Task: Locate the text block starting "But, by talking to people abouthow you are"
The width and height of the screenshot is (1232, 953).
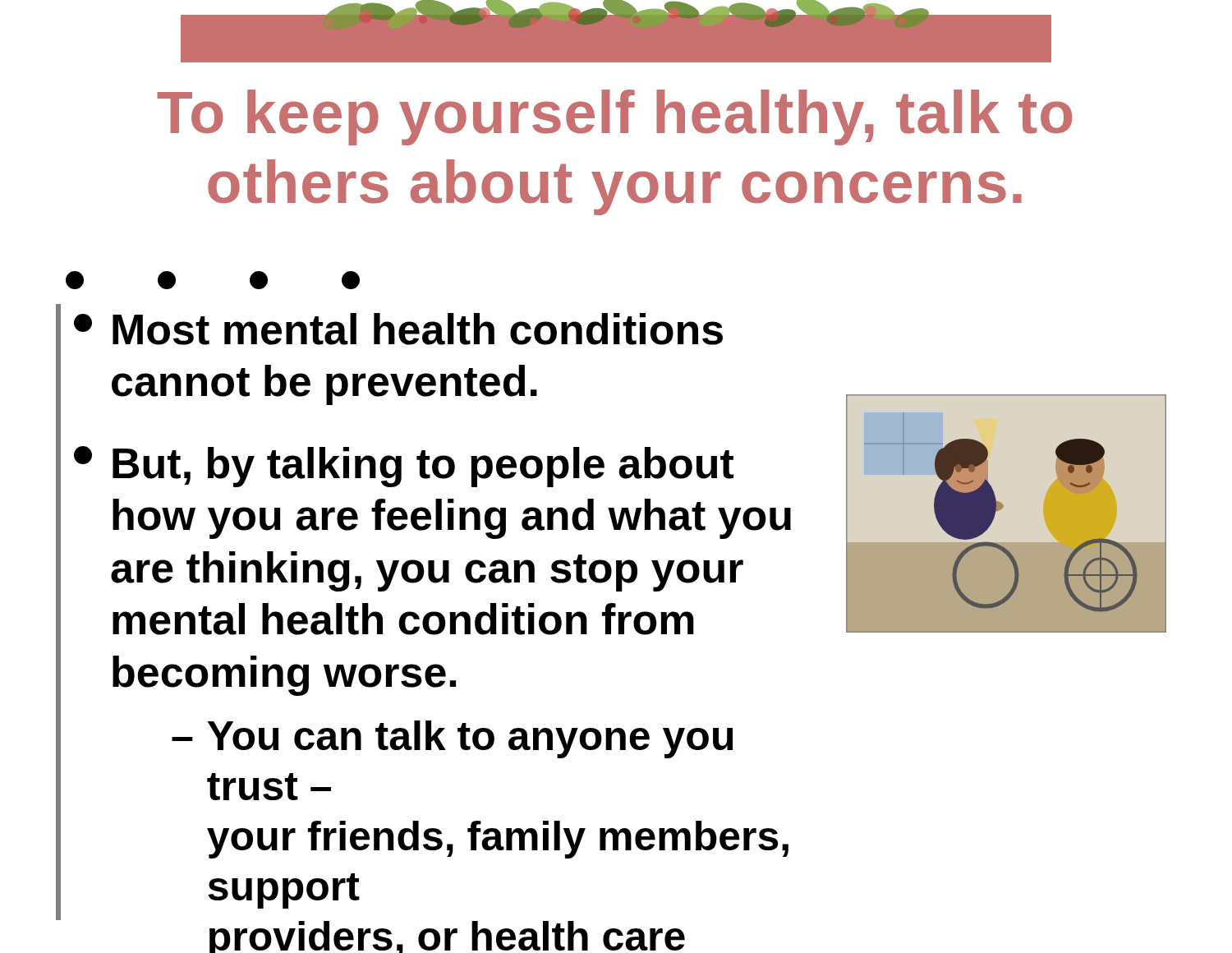Action: tap(445, 695)
